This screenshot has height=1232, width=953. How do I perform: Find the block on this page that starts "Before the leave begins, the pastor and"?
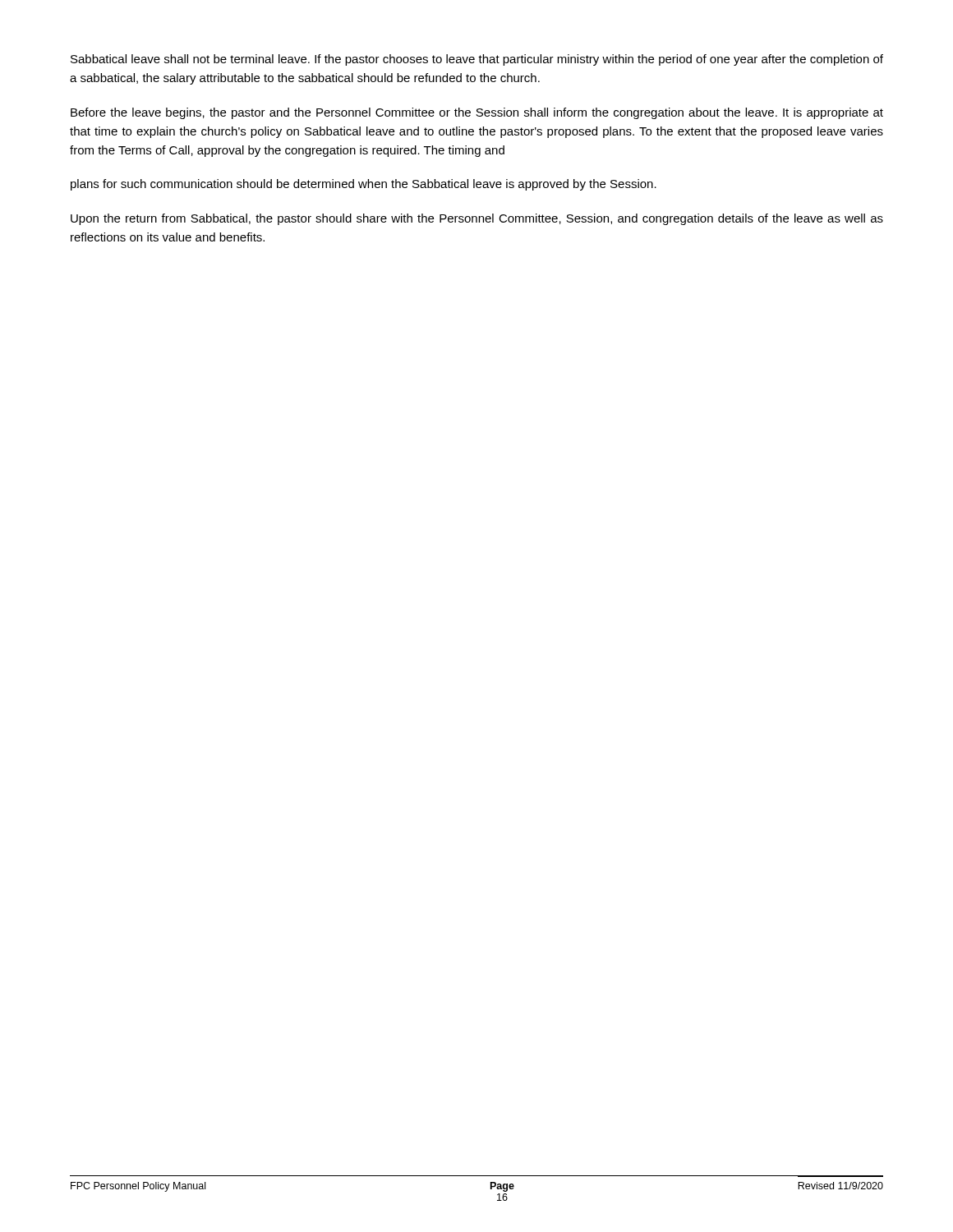coord(476,131)
